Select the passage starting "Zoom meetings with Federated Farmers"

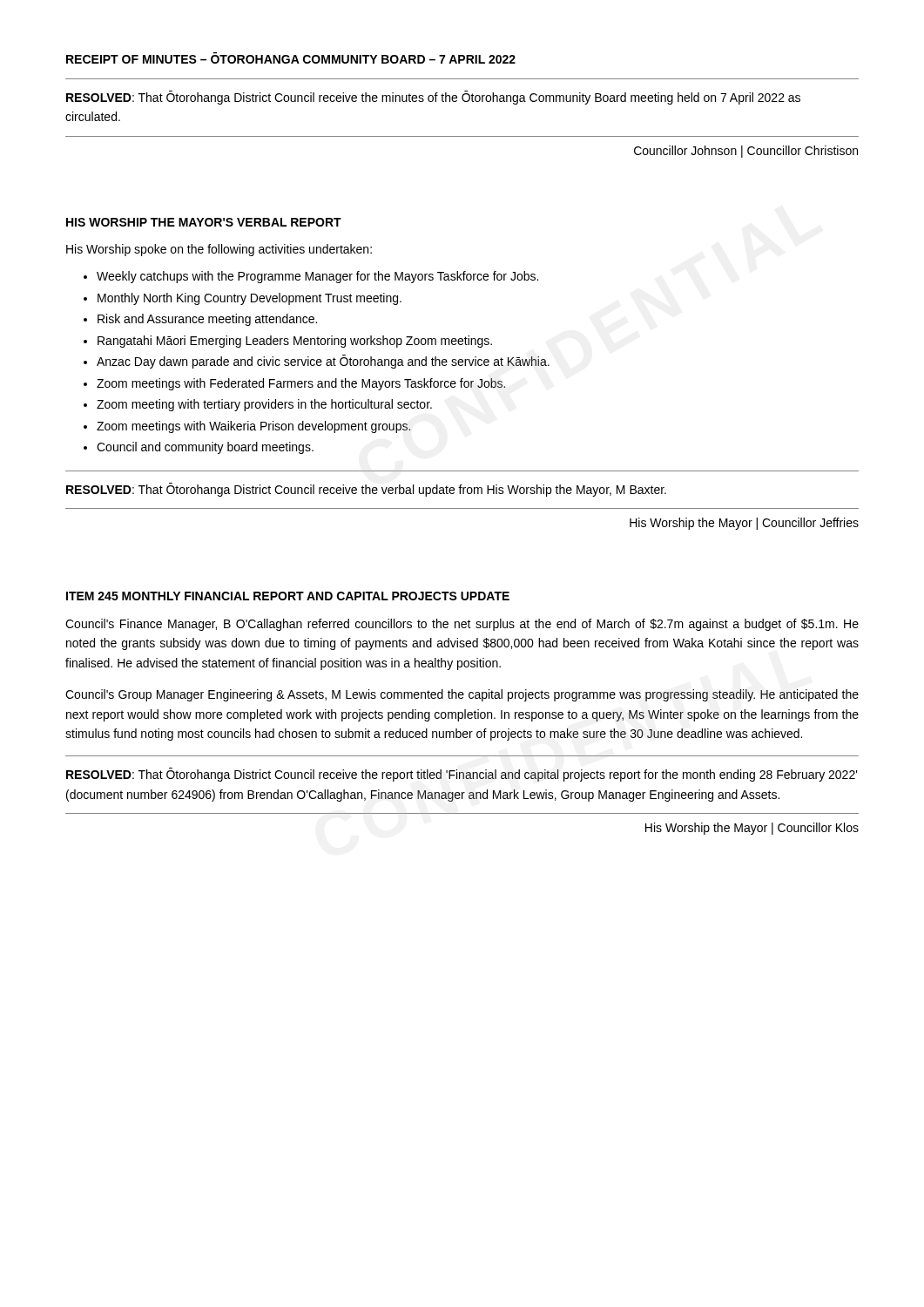pos(302,383)
